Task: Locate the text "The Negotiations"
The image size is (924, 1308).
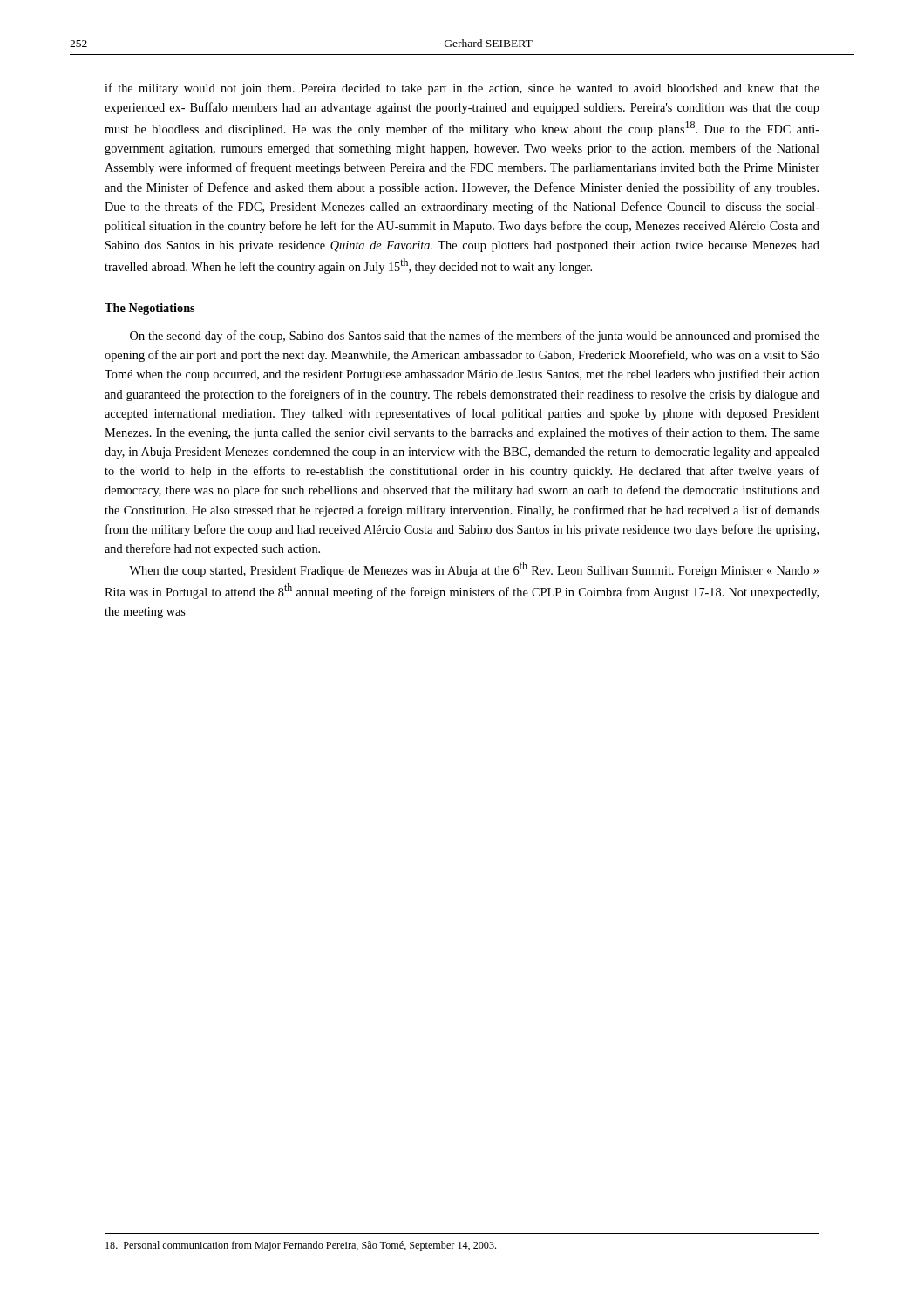Action: click(150, 308)
